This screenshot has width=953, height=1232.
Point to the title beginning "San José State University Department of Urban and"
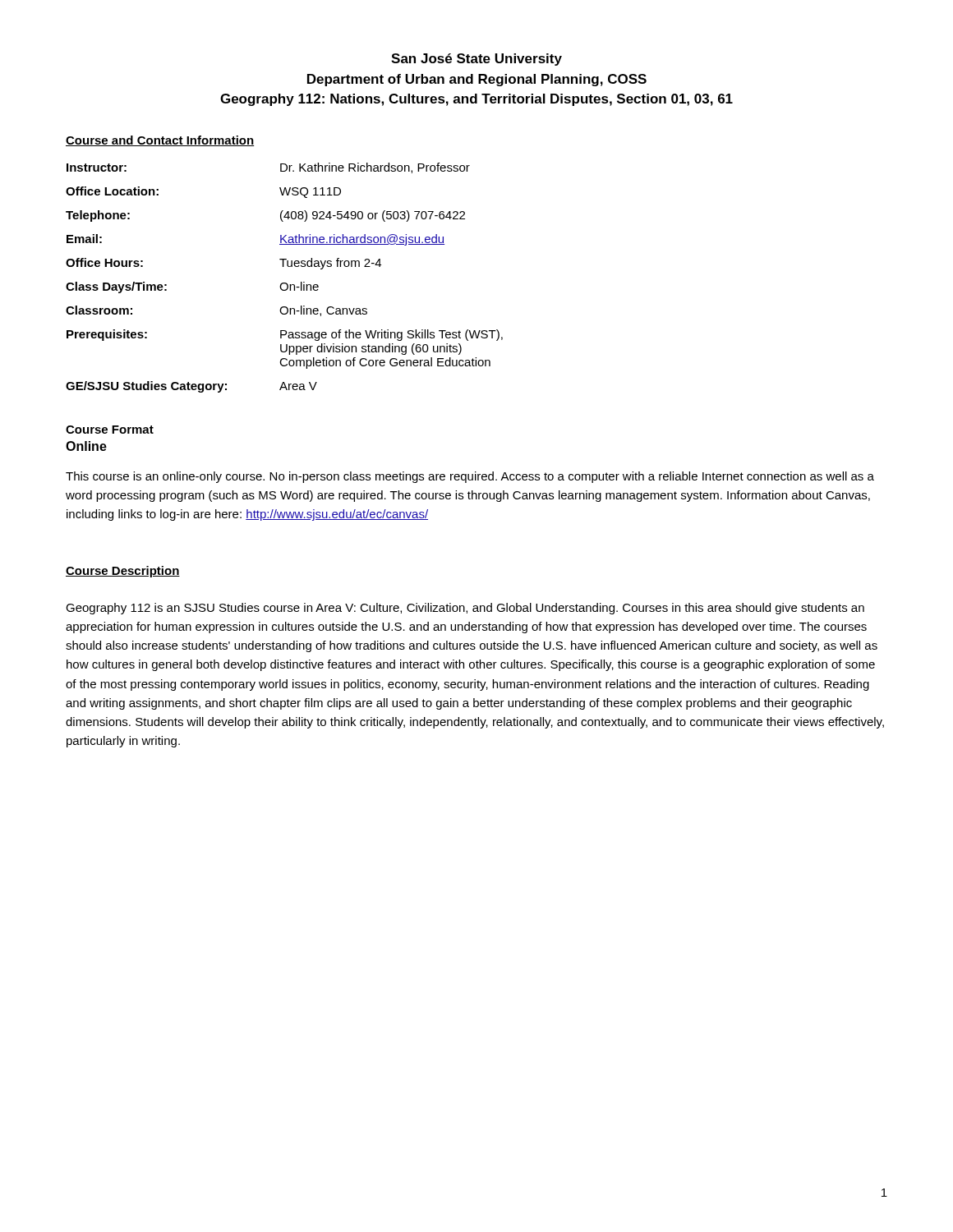pos(476,80)
